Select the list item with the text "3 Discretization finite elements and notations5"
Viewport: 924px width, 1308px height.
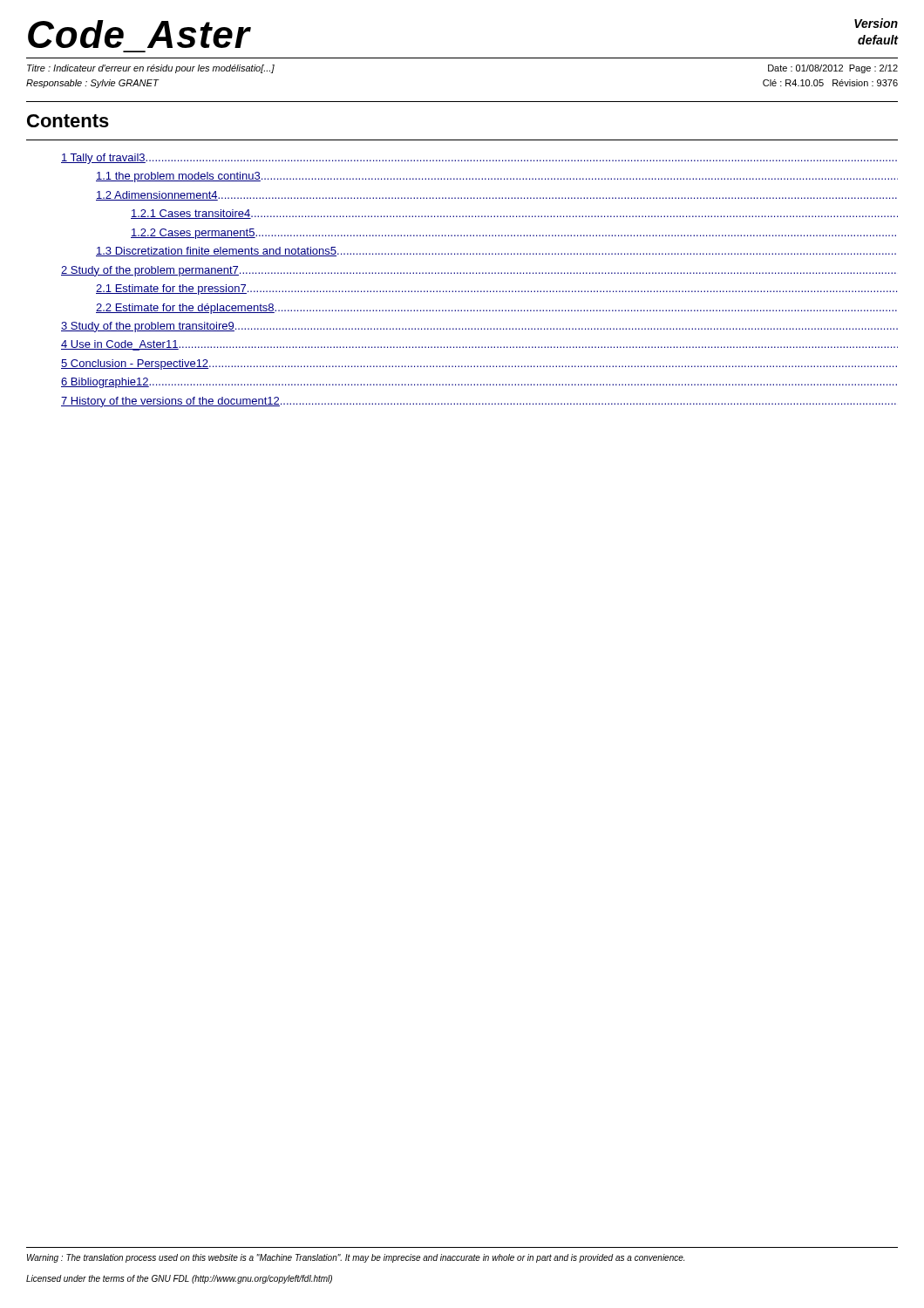coord(497,251)
